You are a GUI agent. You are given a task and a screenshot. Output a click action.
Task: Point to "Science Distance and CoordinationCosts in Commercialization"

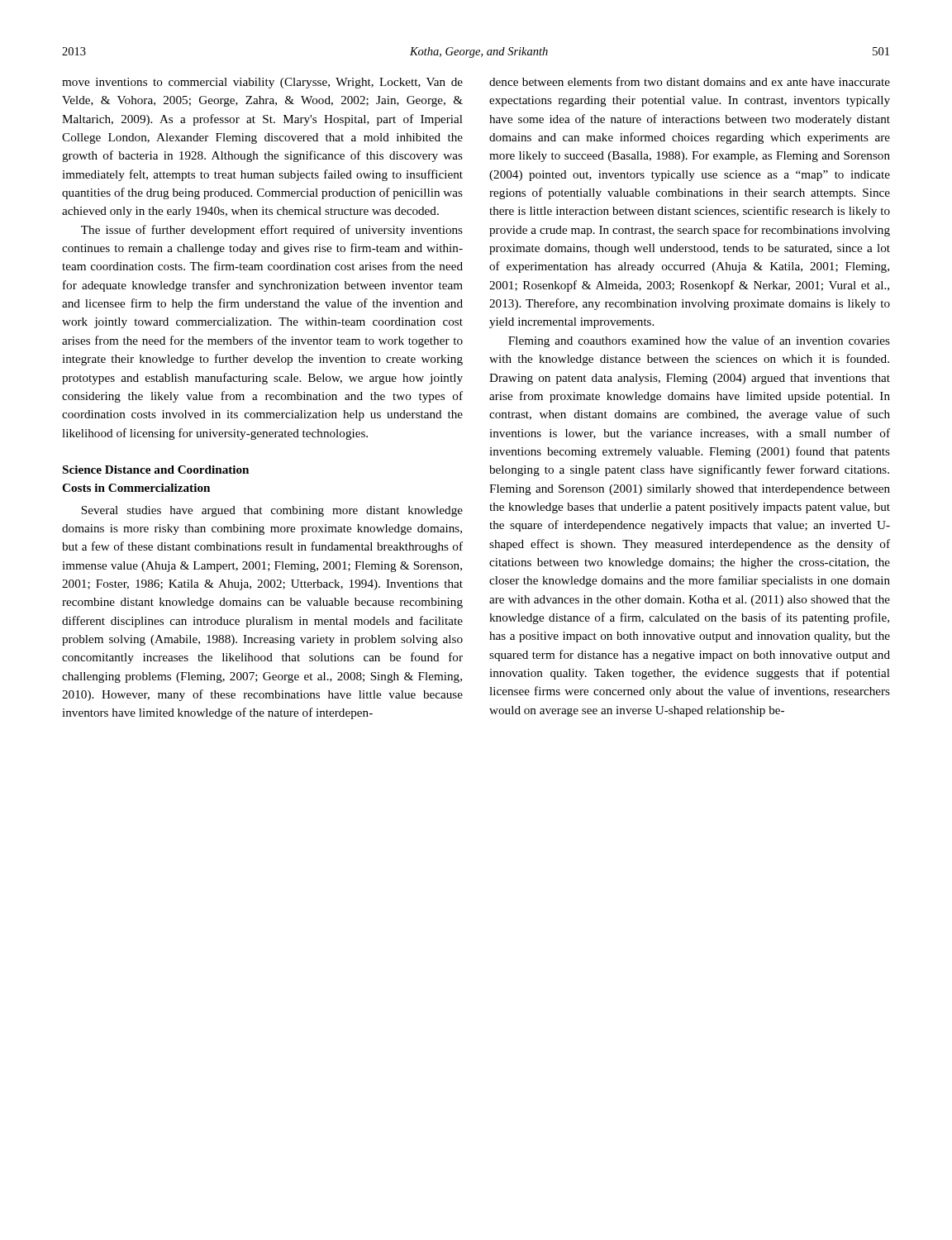pos(156,470)
